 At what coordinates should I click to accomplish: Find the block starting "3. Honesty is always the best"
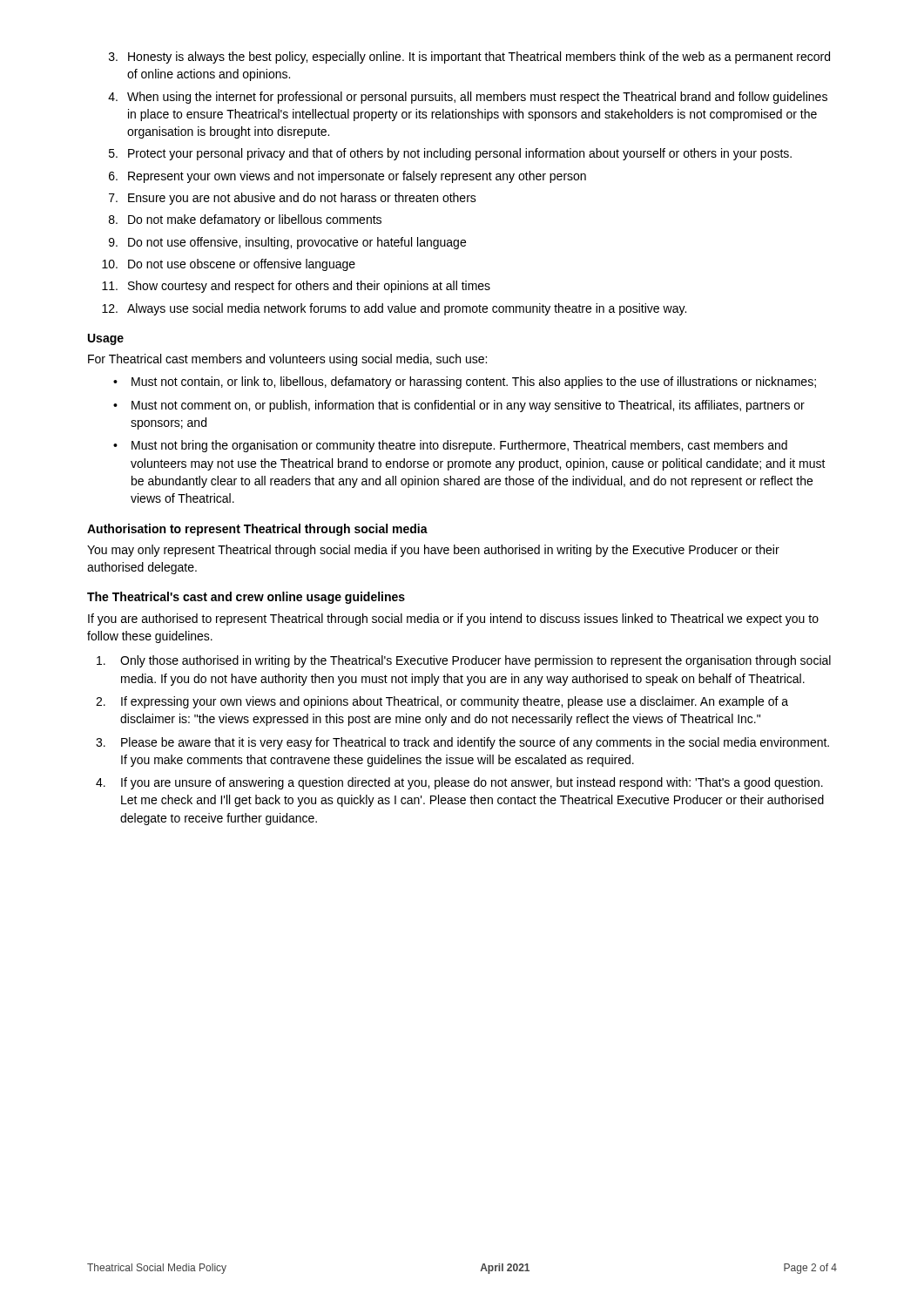pos(462,66)
